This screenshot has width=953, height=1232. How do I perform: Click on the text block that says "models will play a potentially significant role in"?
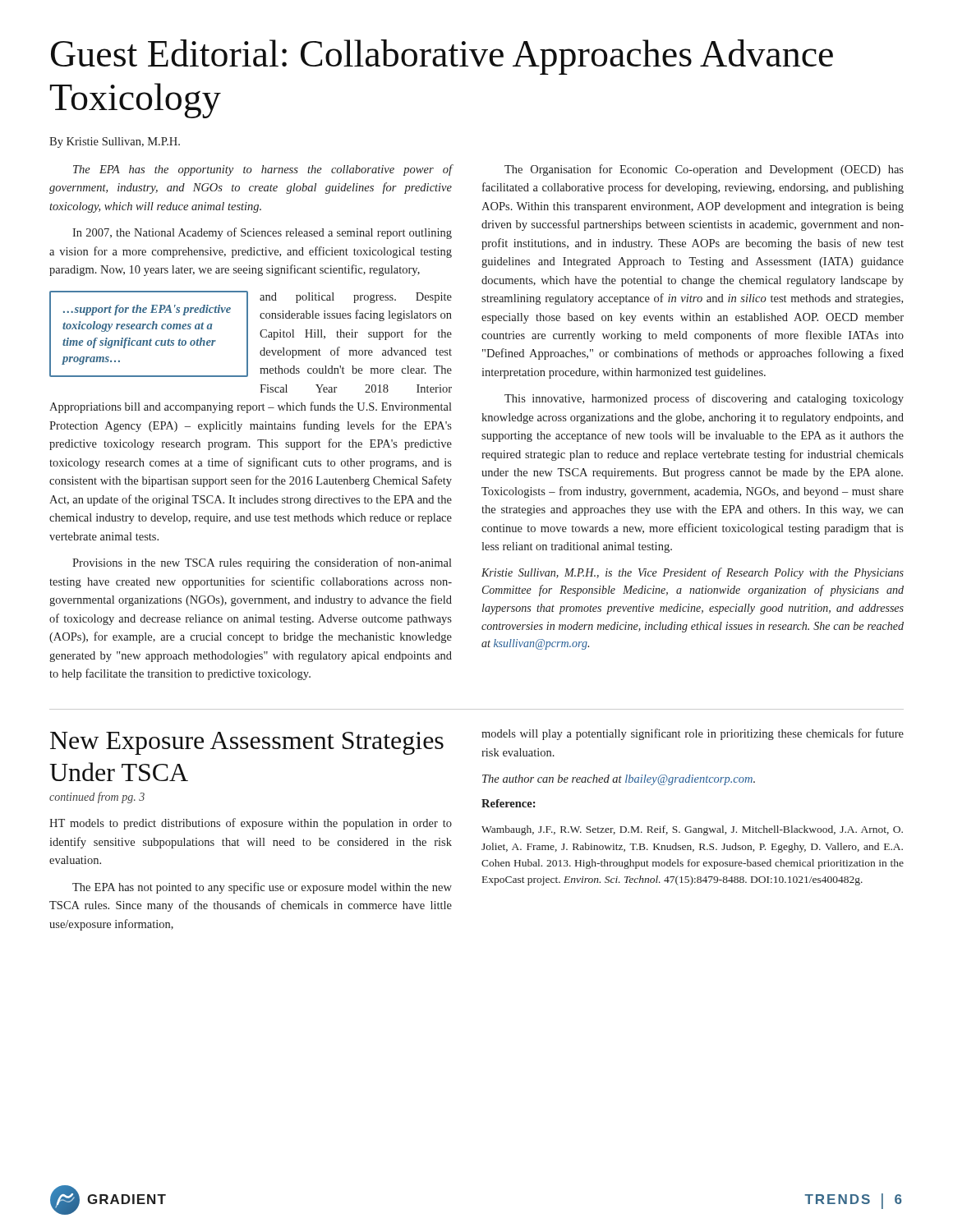click(x=693, y=743)
